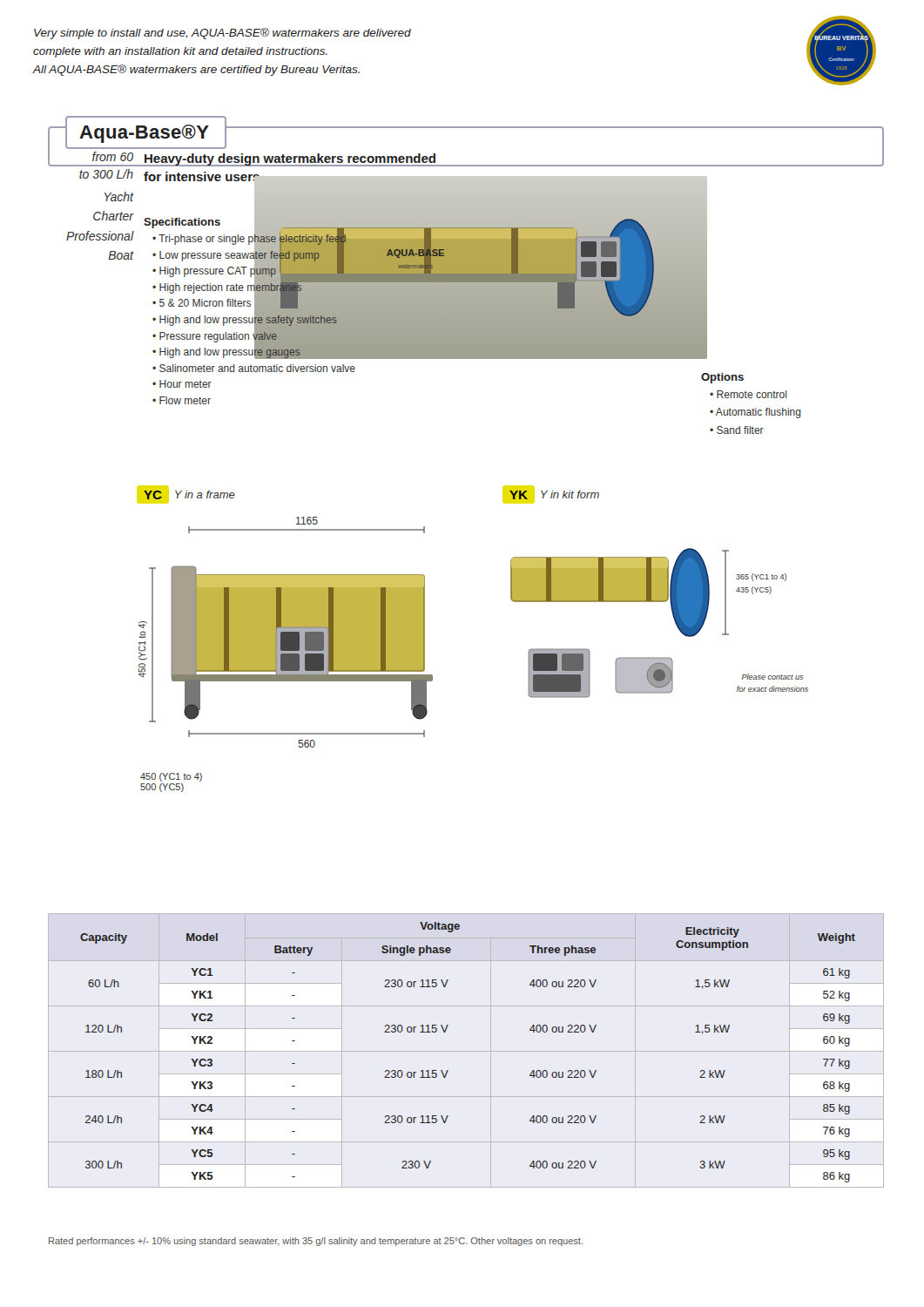
Task: Select the logo
Action: 841,55
